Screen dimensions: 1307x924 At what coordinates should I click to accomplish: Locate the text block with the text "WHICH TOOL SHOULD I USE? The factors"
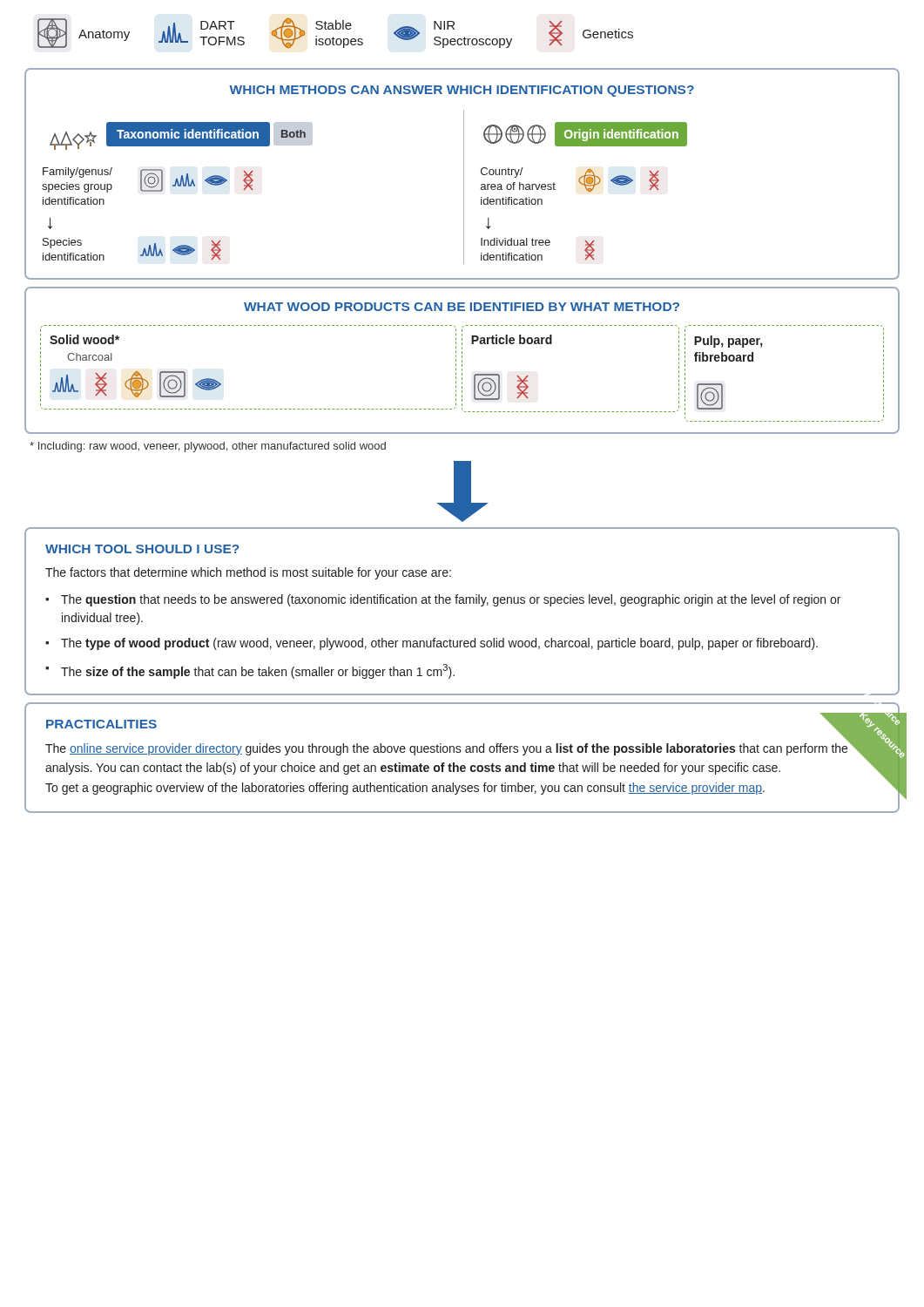click(x=462, y=611)
